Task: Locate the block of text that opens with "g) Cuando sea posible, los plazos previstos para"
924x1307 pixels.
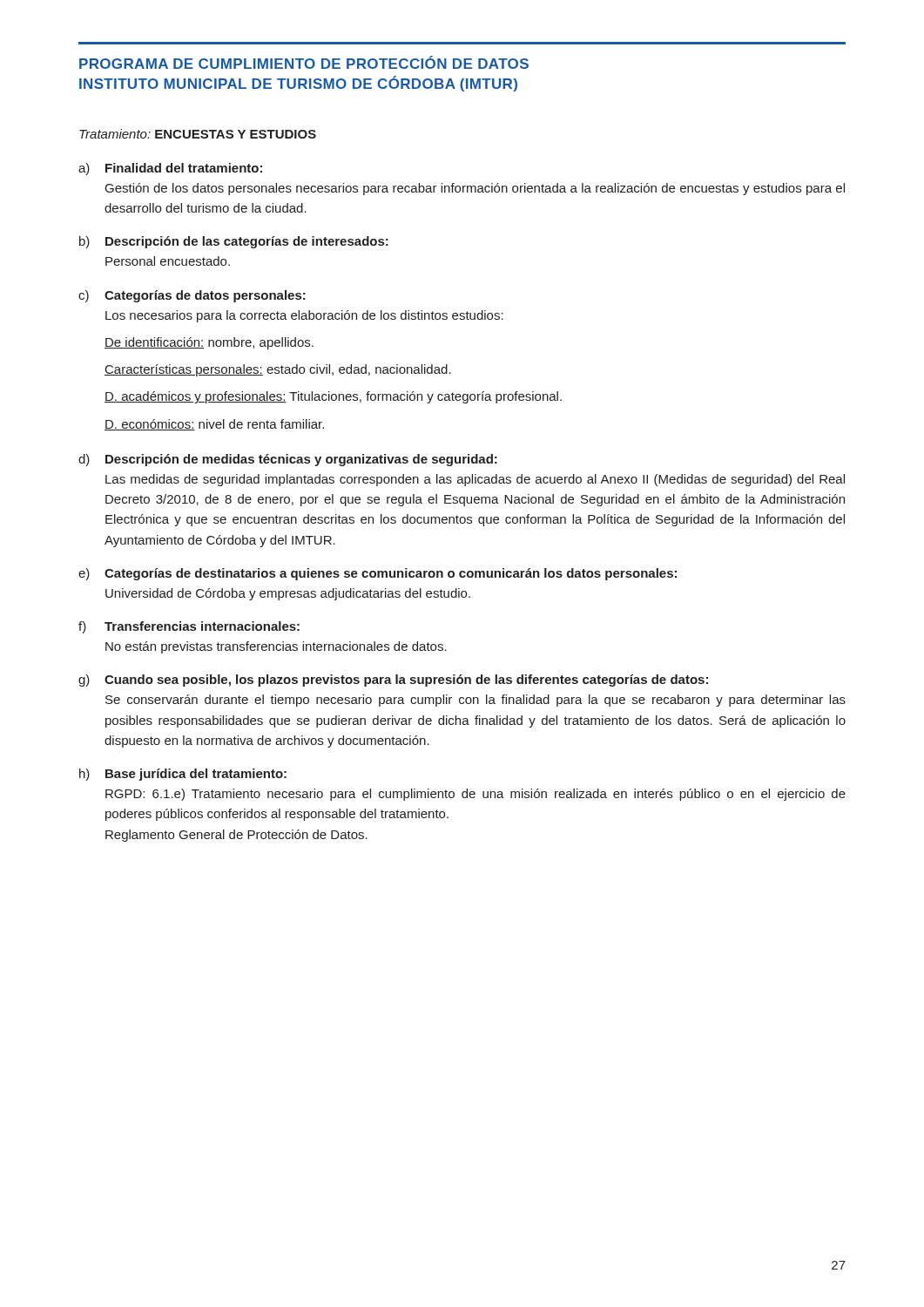Action: [x=462, y=711]
